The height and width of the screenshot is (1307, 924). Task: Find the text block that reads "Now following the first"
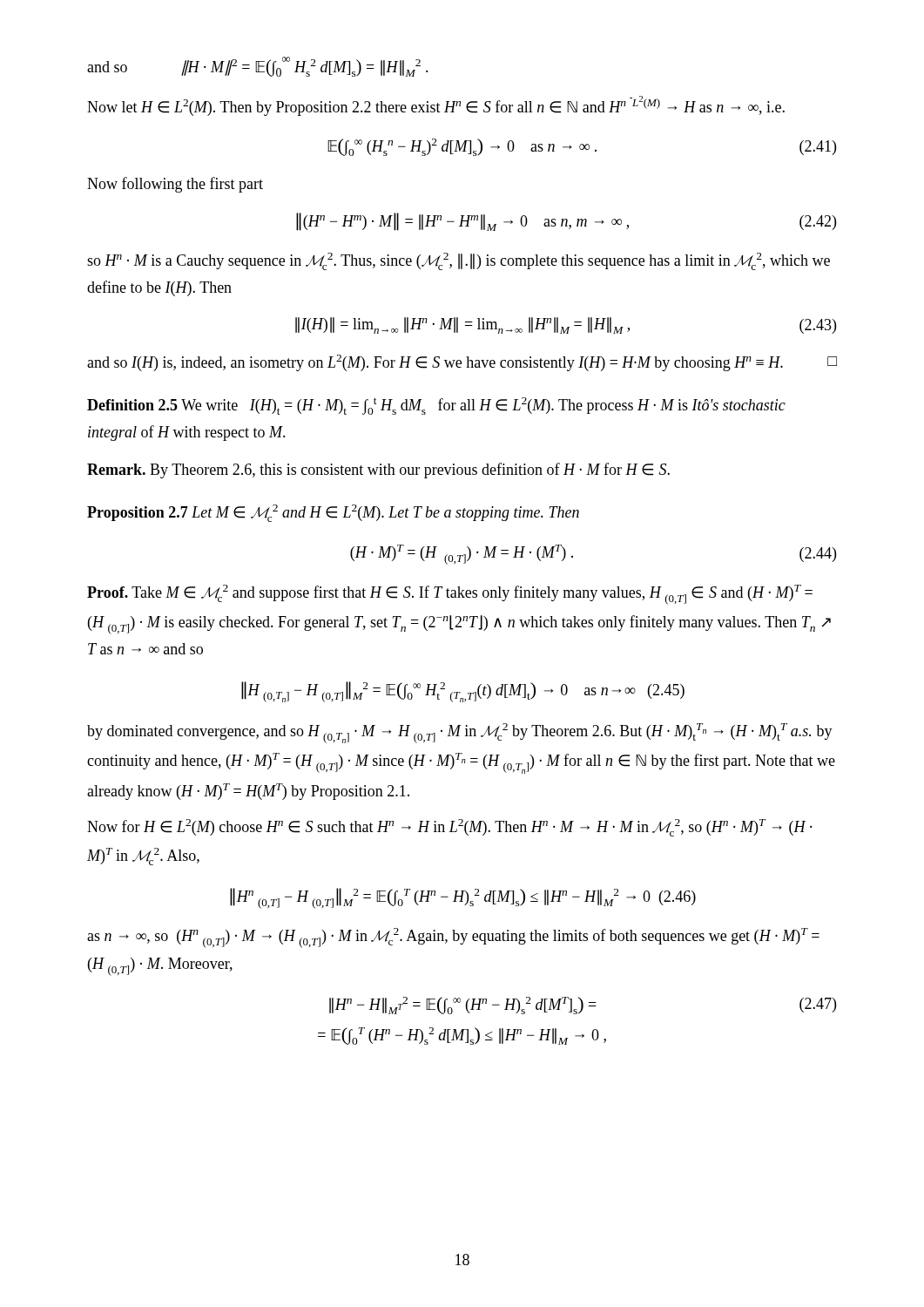[x=175, y=184]
